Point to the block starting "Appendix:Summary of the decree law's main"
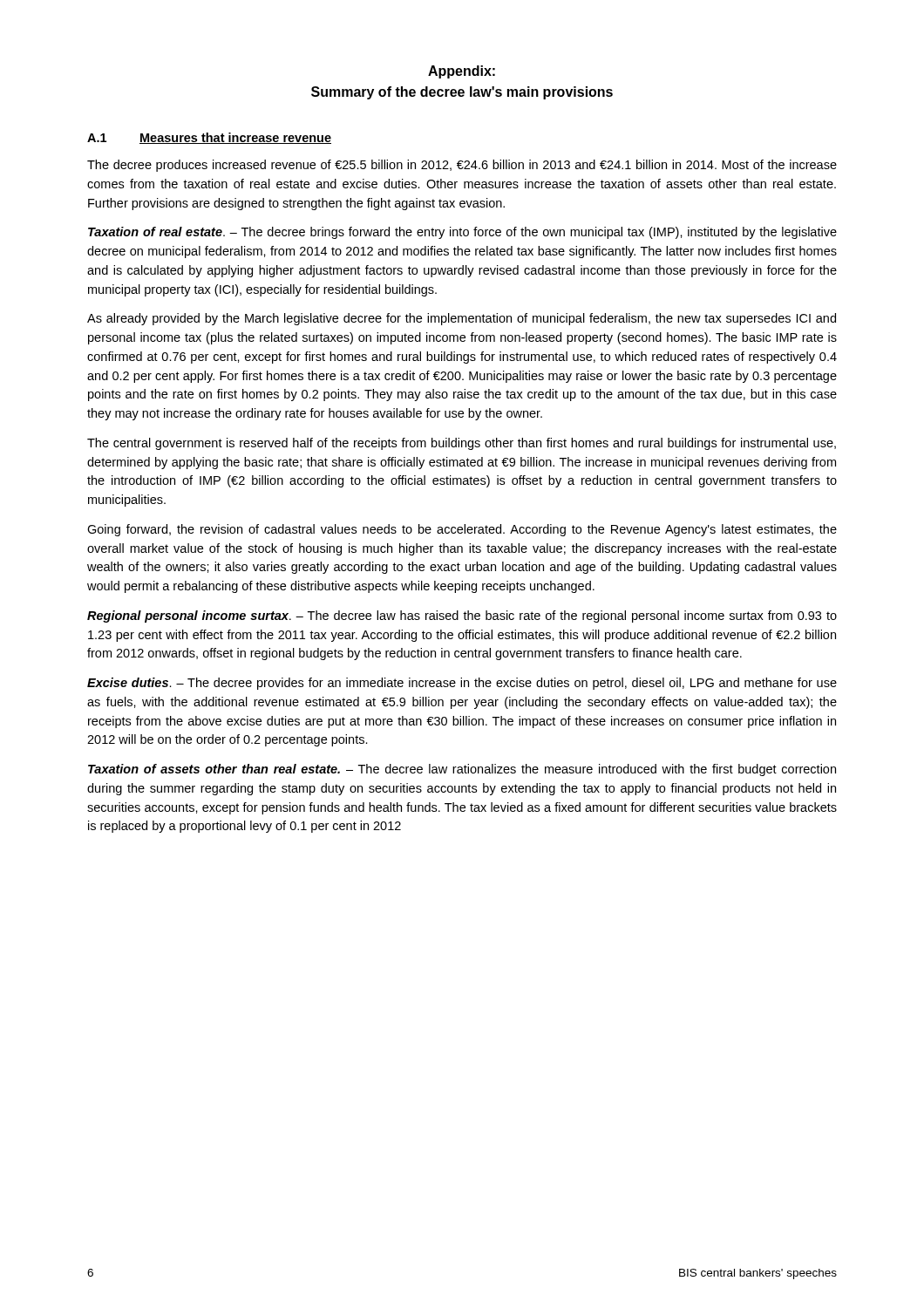Image resolution: width=924 pixels, height=1308 pixels. 462,82
